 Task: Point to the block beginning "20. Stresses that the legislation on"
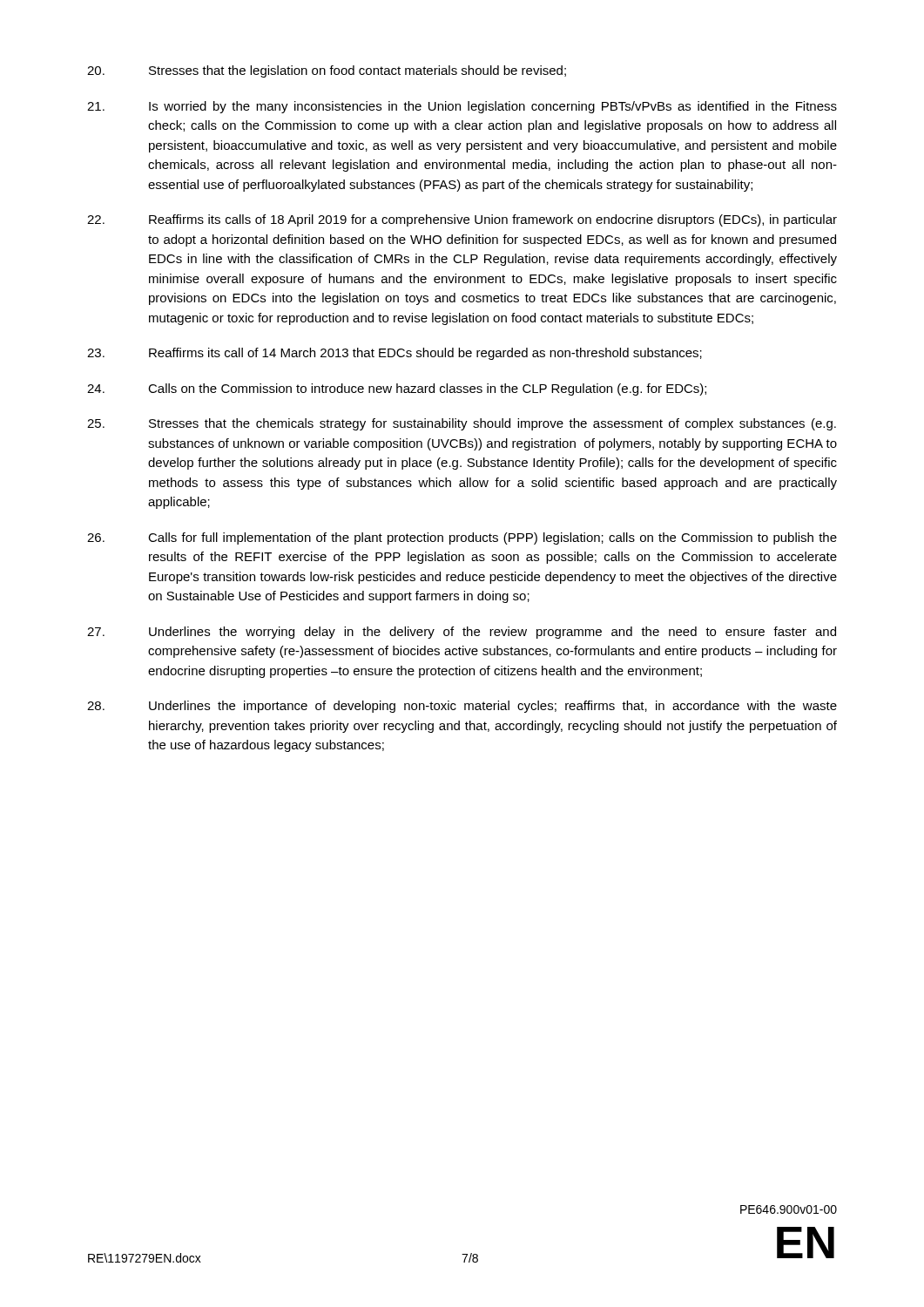(x=462, y=71)
